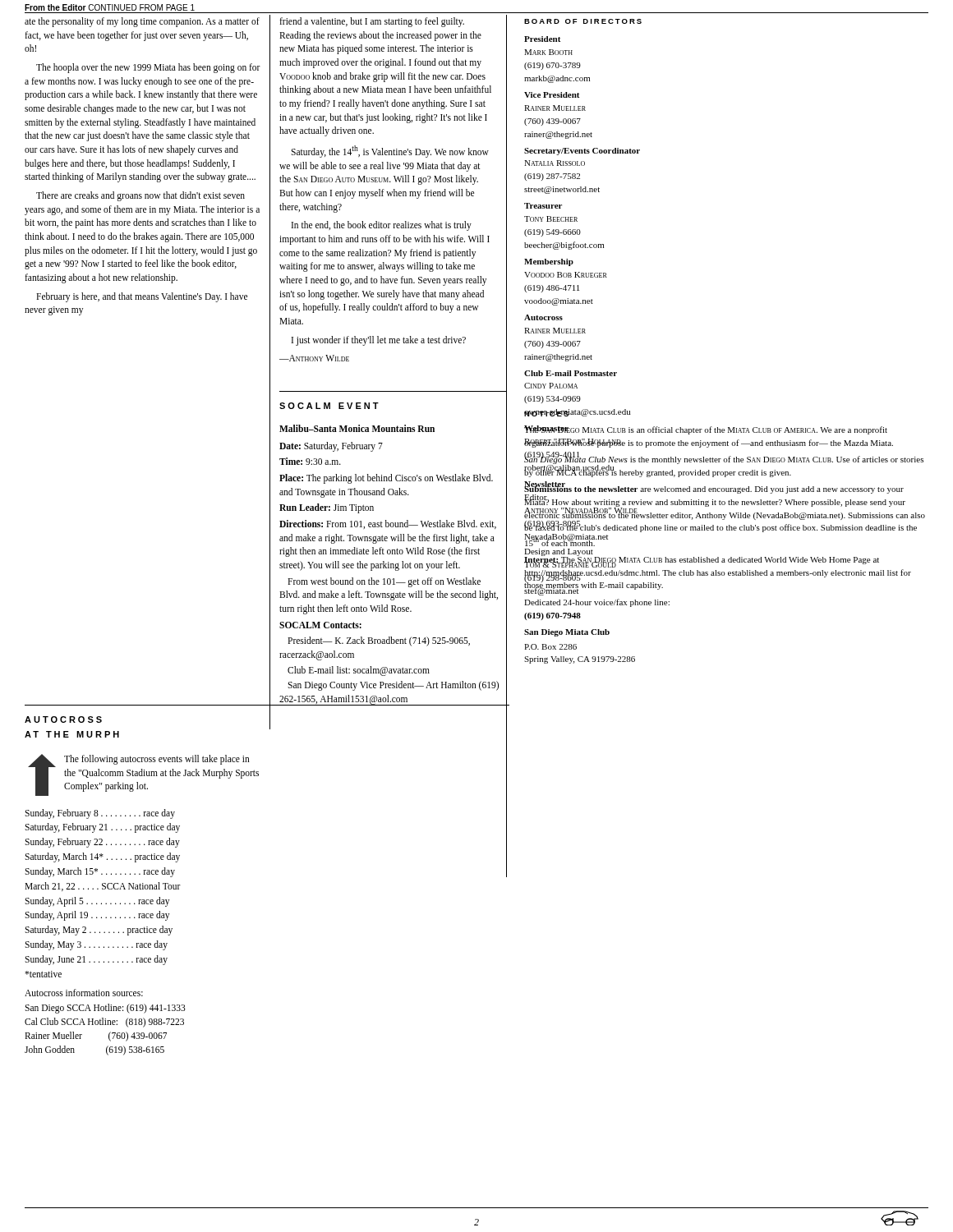Select the element starting "Saturday, May 2 . . . . ."
953x1232 pixels.
(x=99, y=930)
